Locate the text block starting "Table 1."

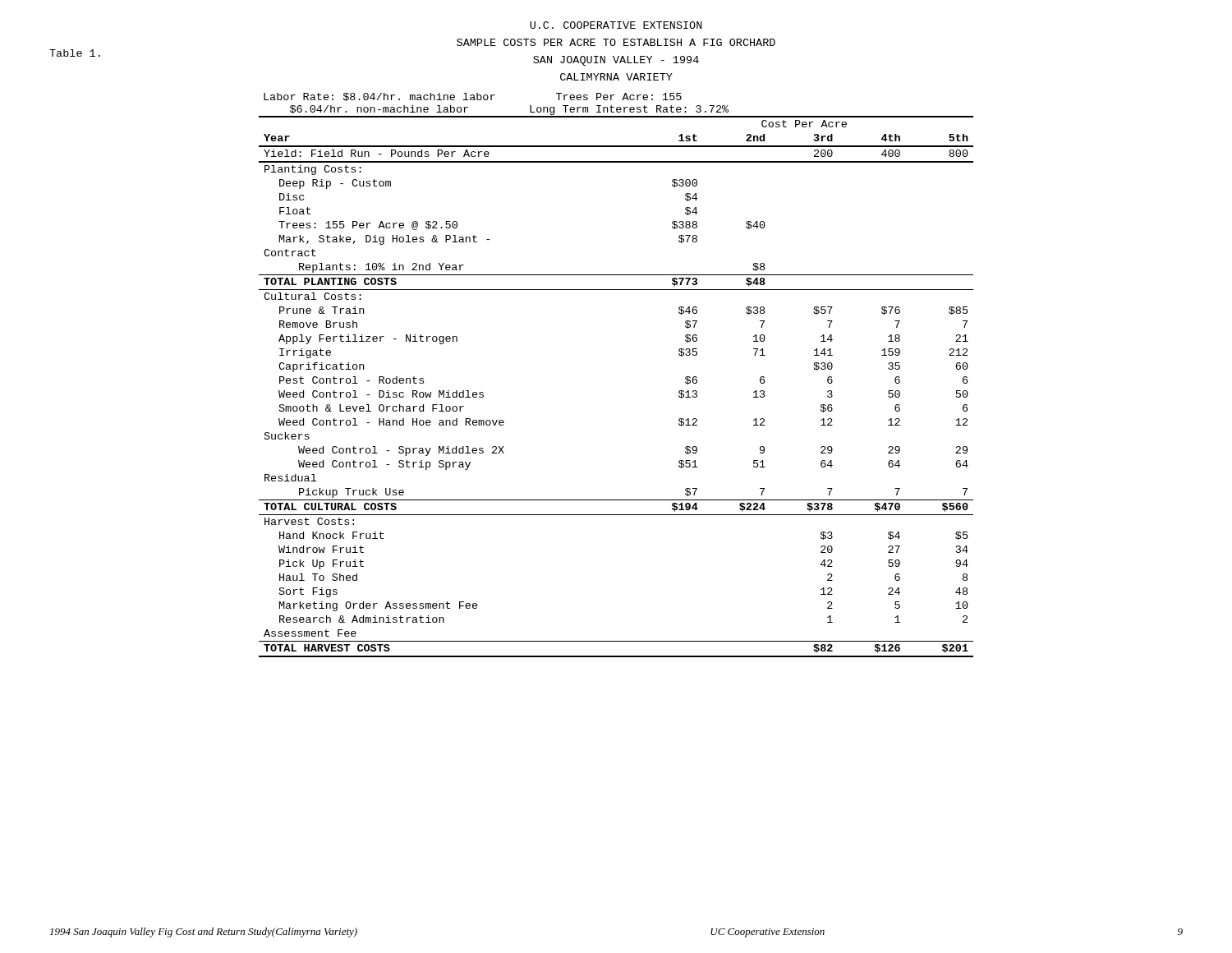pyautogui.click(x=76, y=54)
